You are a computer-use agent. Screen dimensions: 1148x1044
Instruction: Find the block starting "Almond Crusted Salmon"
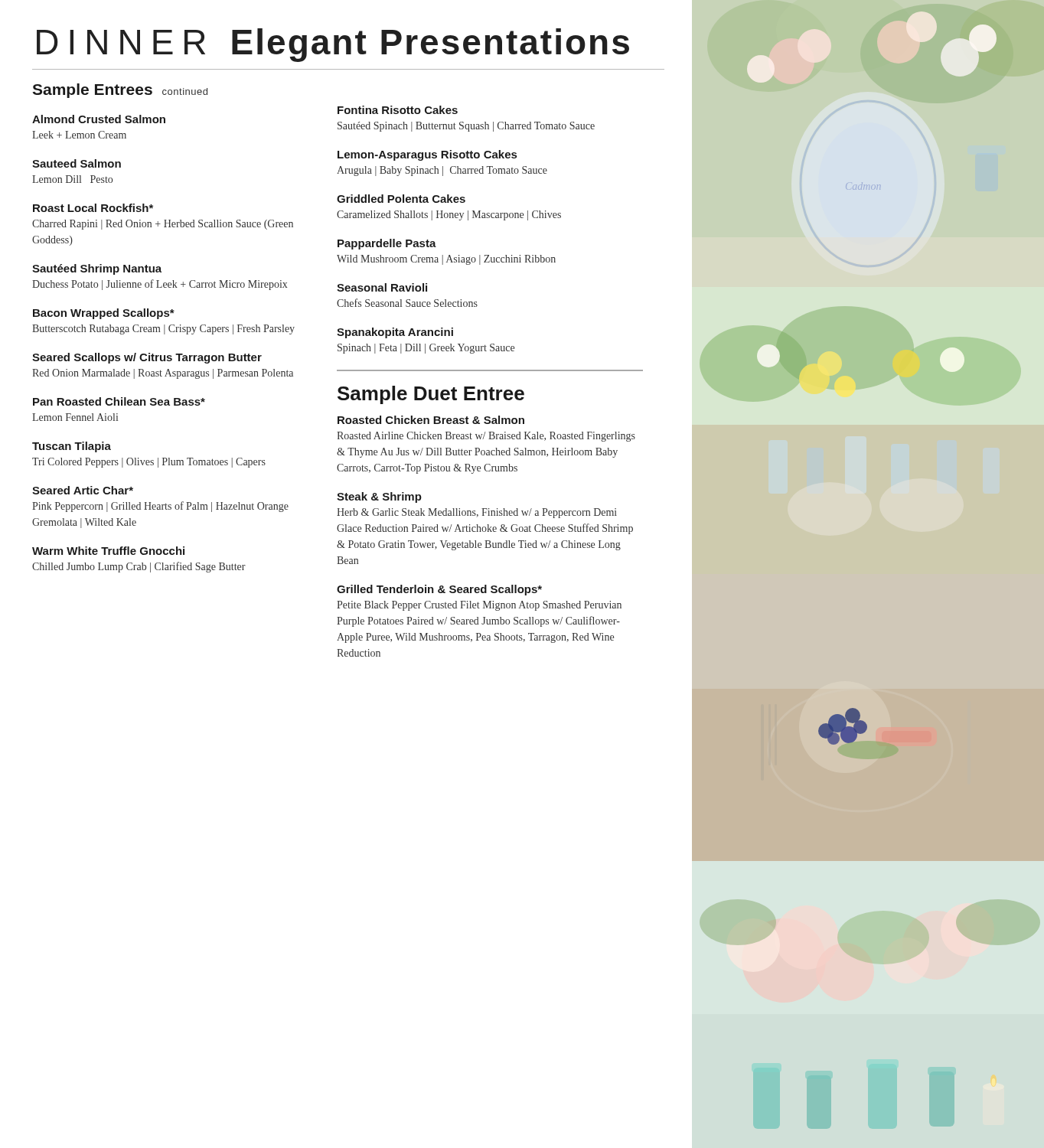click(99, 119)
